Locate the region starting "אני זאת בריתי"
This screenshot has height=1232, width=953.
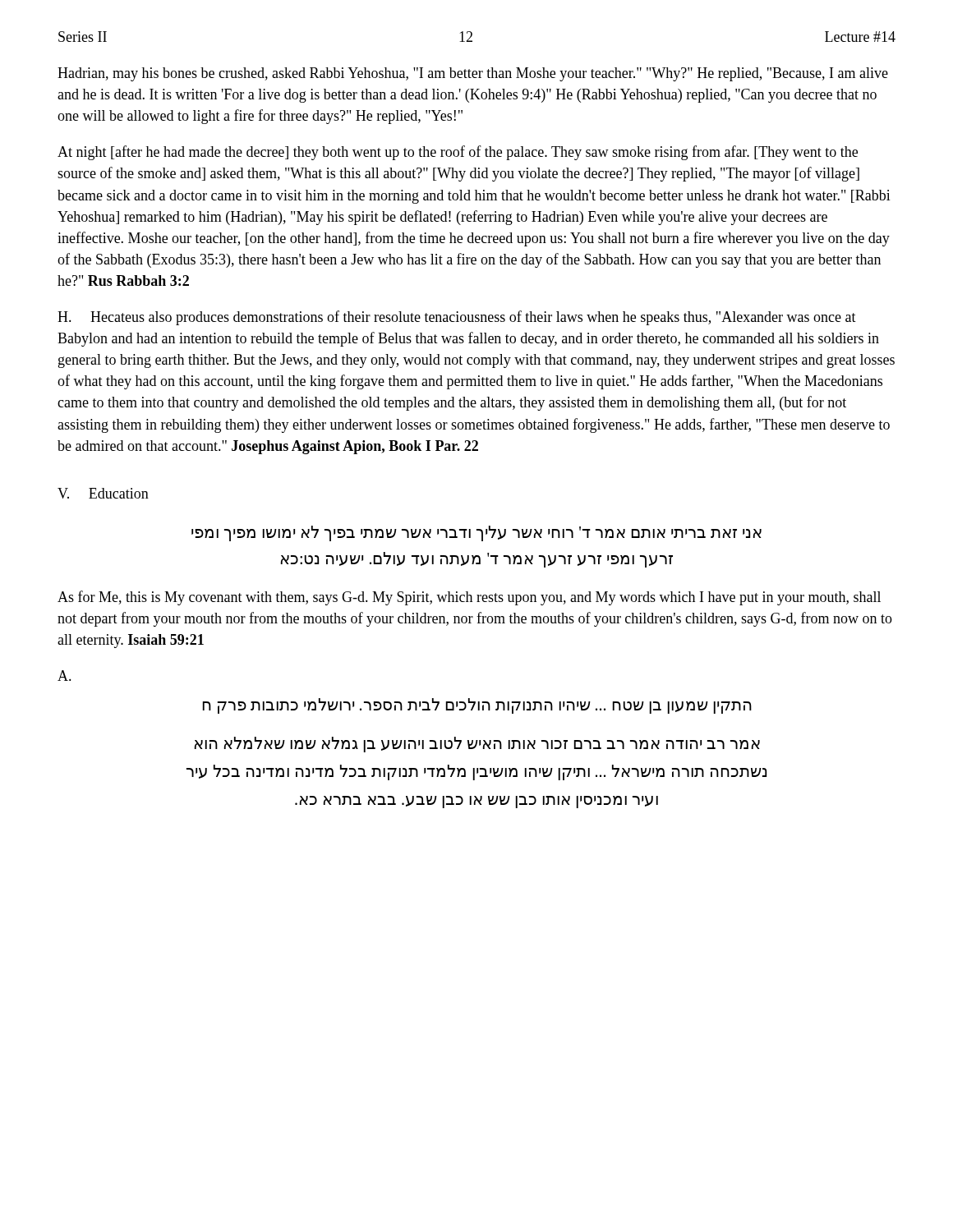[476, 545]
